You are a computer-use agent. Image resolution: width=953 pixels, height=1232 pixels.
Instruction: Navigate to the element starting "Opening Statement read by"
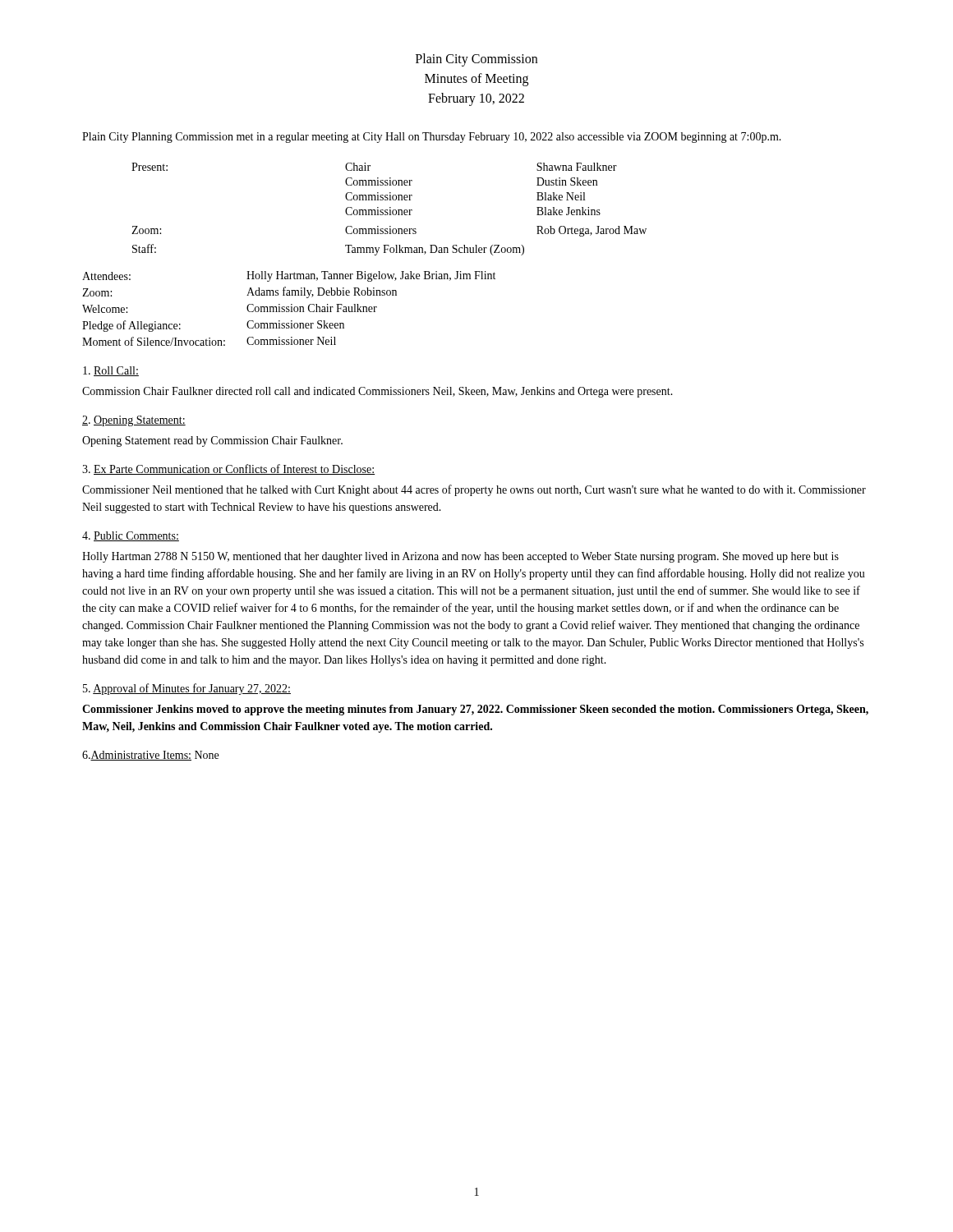pos(213,441)
